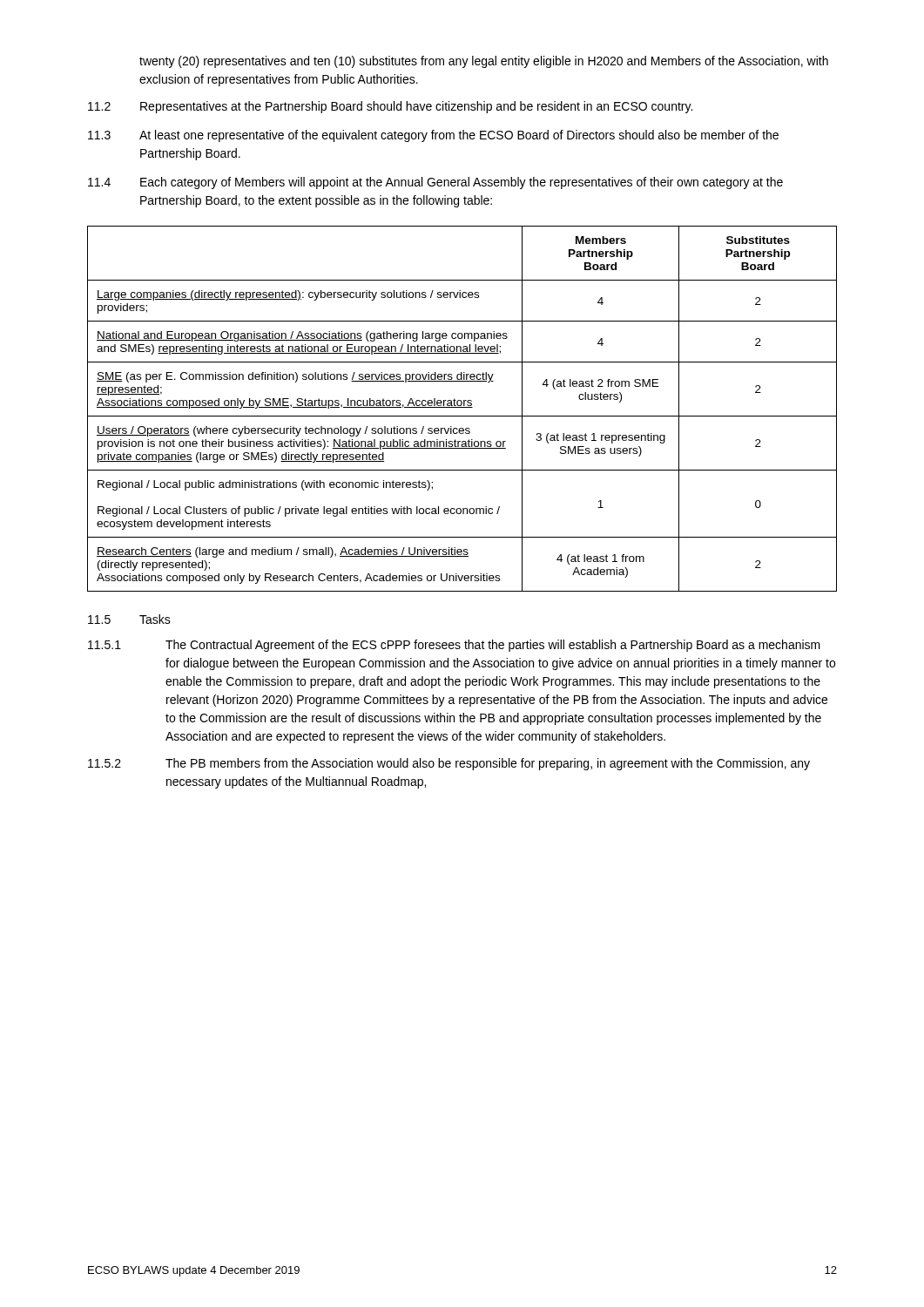Locate the table

pos(462,409)
